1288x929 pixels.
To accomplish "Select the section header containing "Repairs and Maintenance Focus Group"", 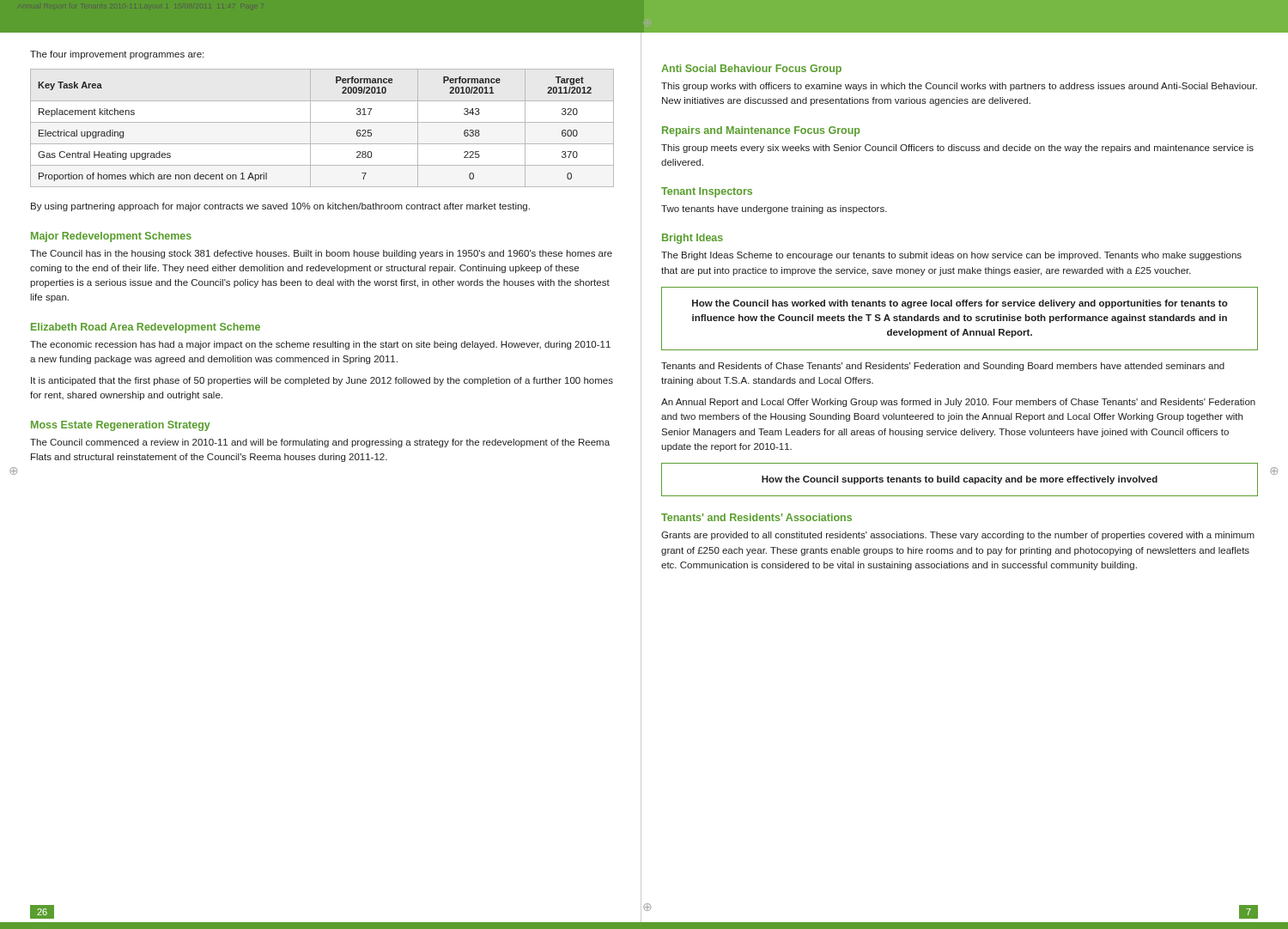I will tap(761, 130).
